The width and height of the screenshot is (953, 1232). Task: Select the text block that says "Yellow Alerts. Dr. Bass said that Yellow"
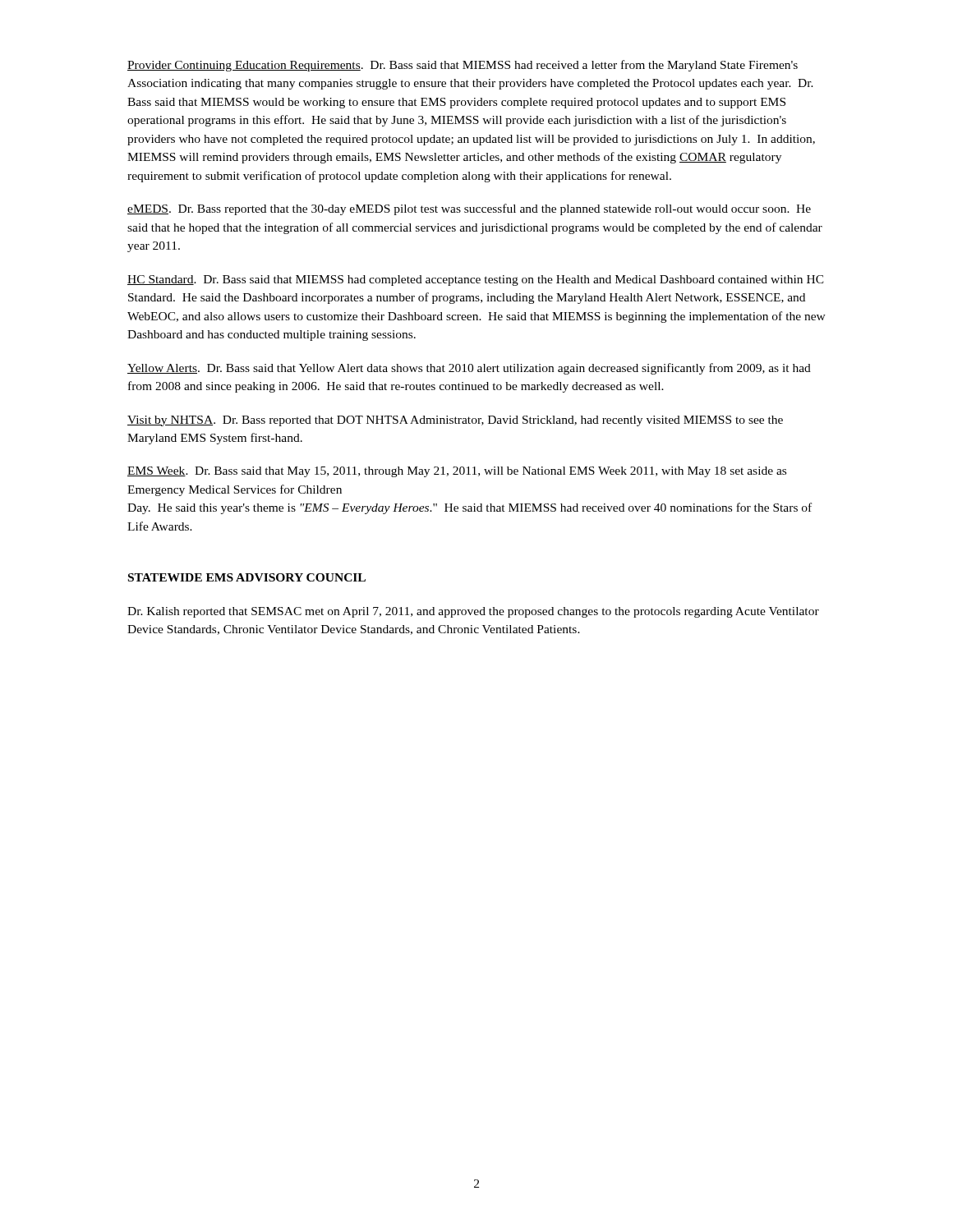469,376
